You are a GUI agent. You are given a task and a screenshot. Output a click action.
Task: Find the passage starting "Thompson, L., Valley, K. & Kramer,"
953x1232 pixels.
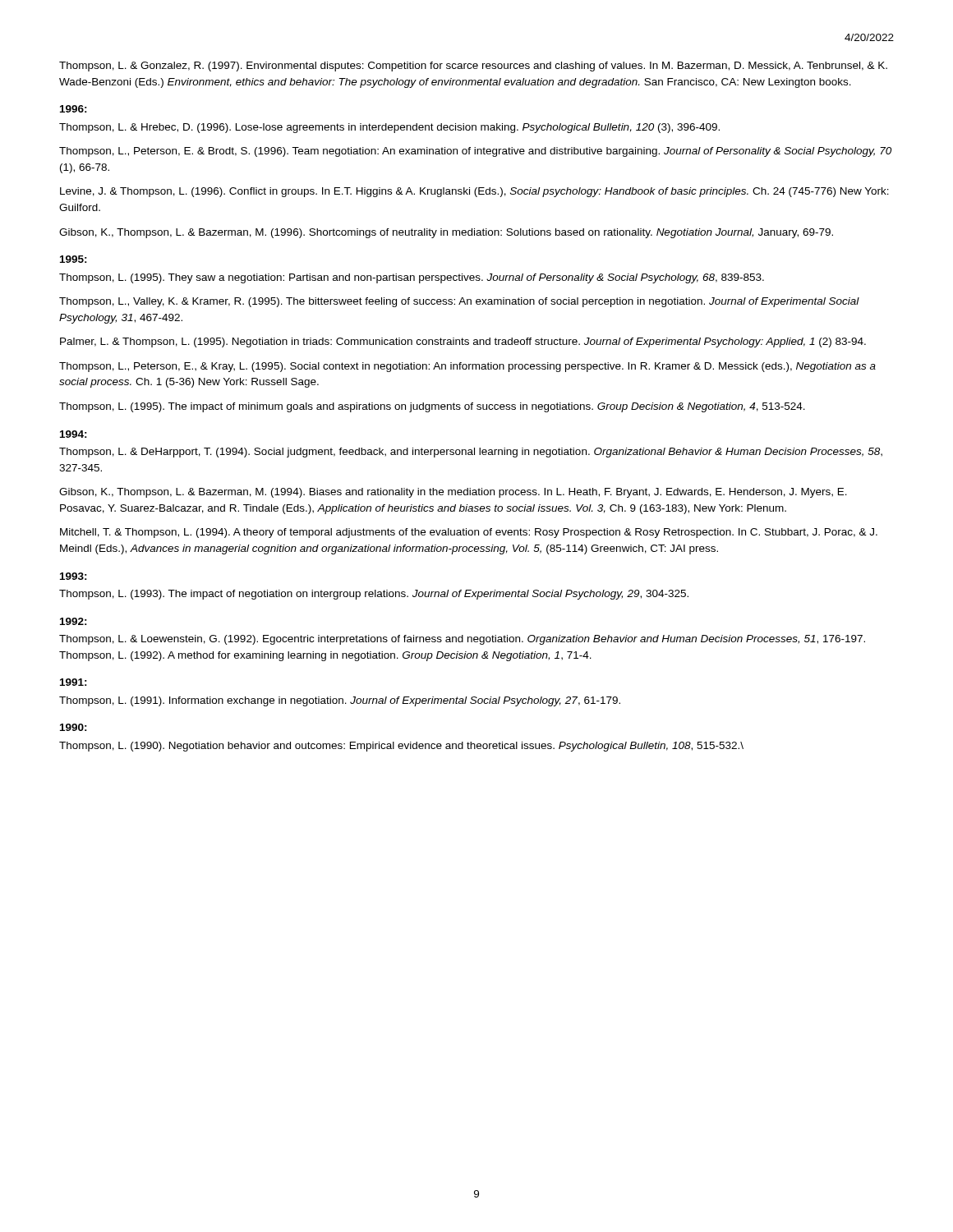click(459, 309)
